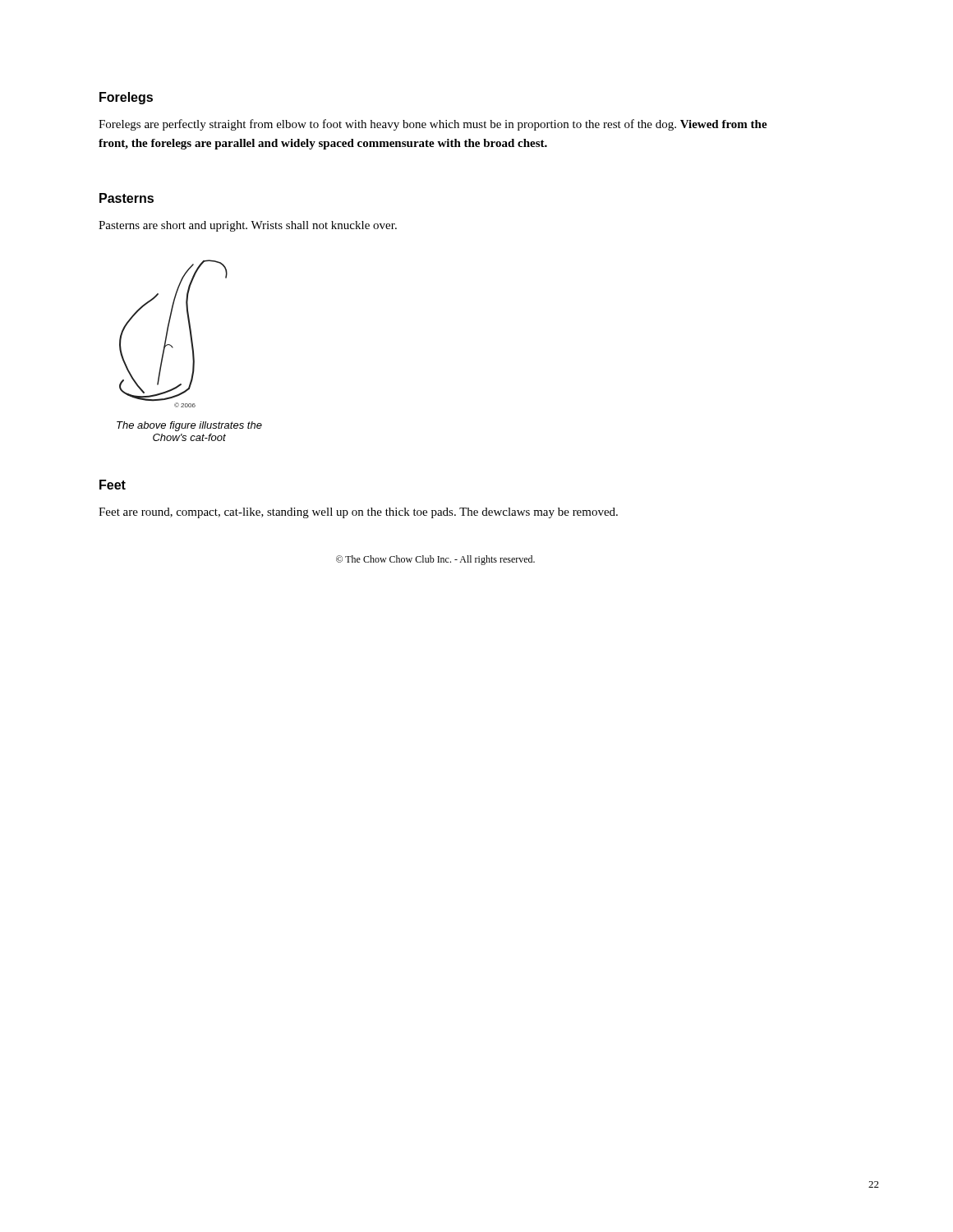Click the passage that begins "Pasterns are short and upright. Wrists shall"
Viewport: 953px width, 1232px height.
248,225
